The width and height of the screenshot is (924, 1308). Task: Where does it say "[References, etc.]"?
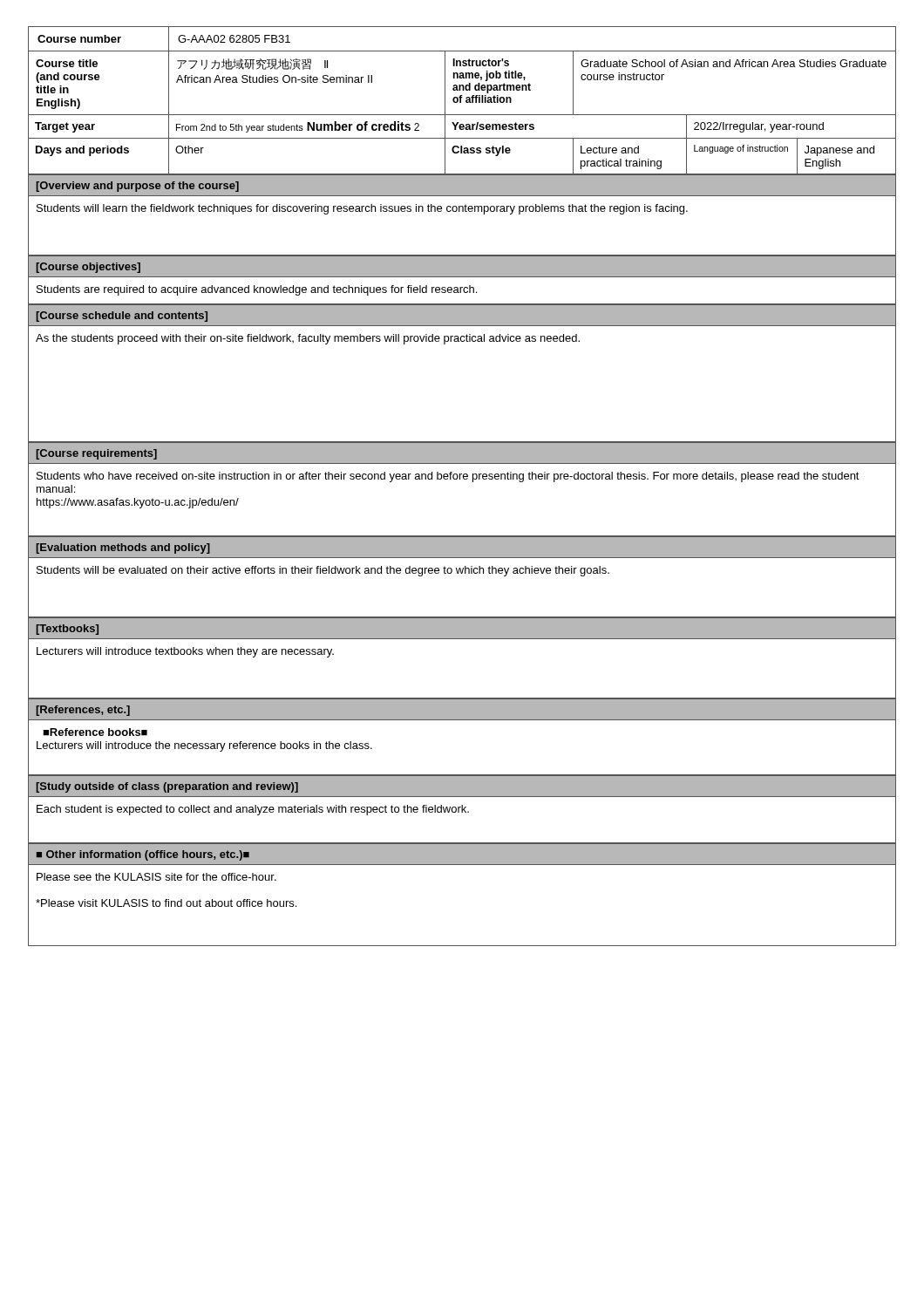83,709
